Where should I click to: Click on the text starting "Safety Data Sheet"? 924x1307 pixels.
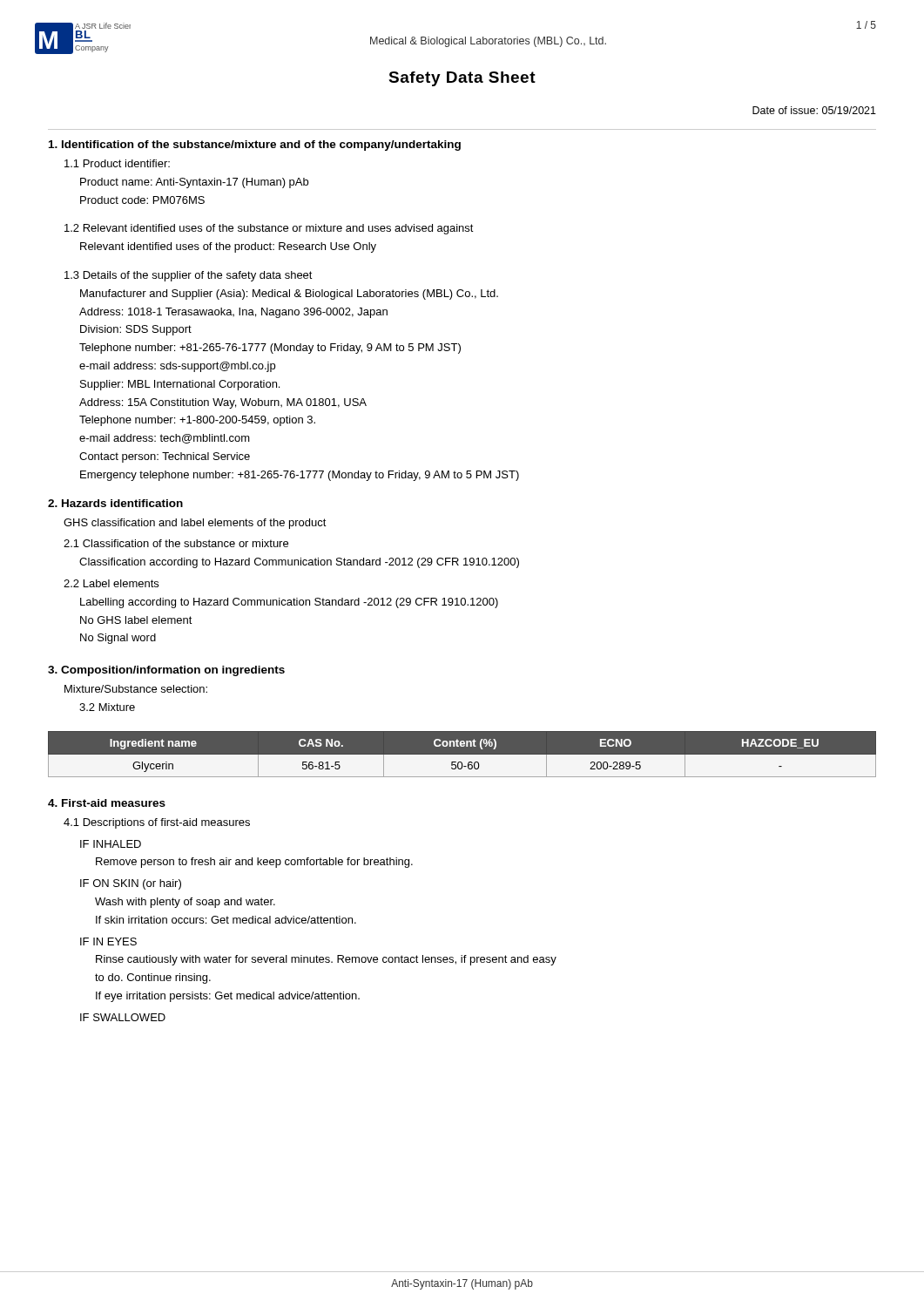[x=462, y=77]
